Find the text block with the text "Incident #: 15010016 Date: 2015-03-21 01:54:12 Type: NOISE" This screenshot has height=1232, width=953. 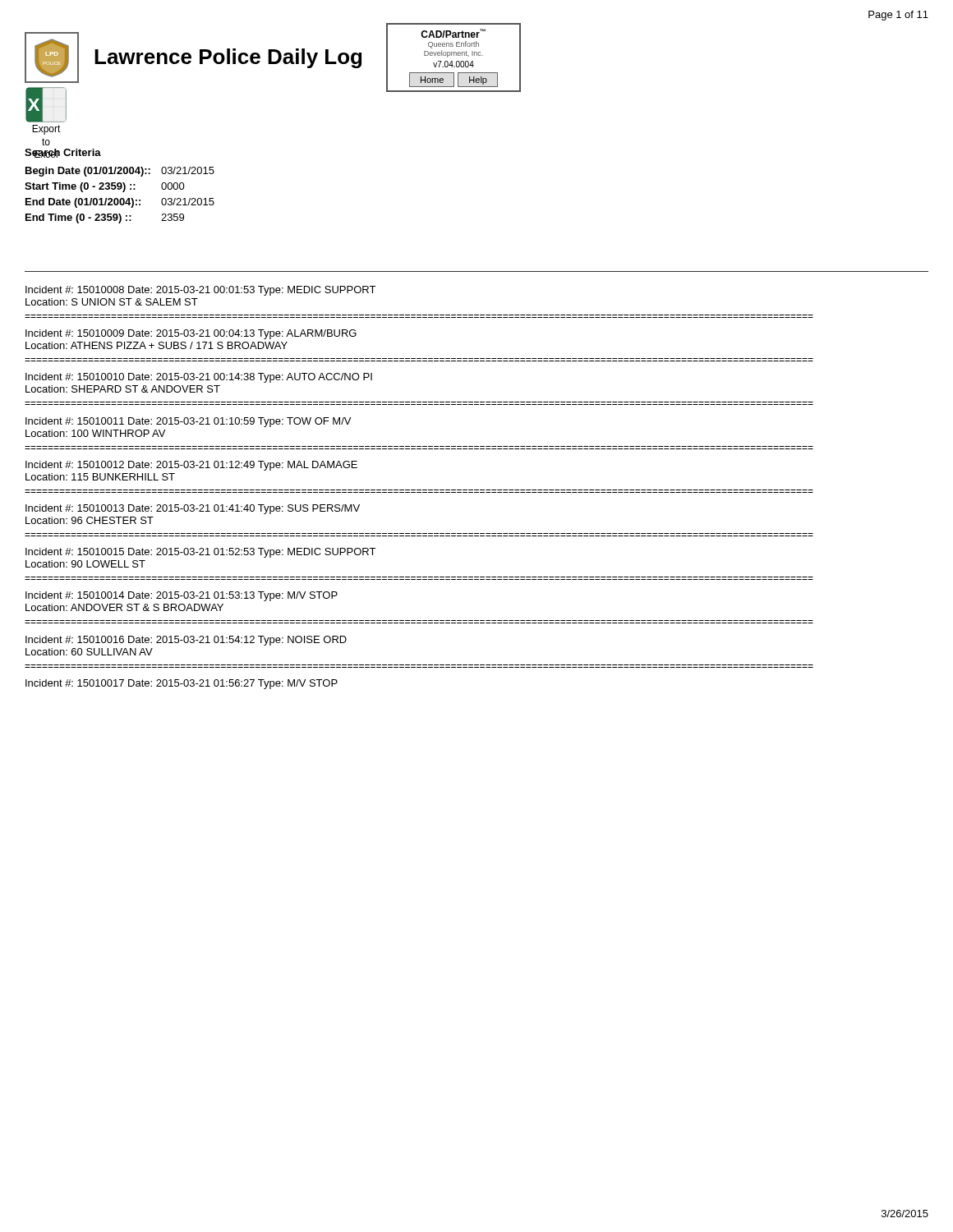[186, 645]
